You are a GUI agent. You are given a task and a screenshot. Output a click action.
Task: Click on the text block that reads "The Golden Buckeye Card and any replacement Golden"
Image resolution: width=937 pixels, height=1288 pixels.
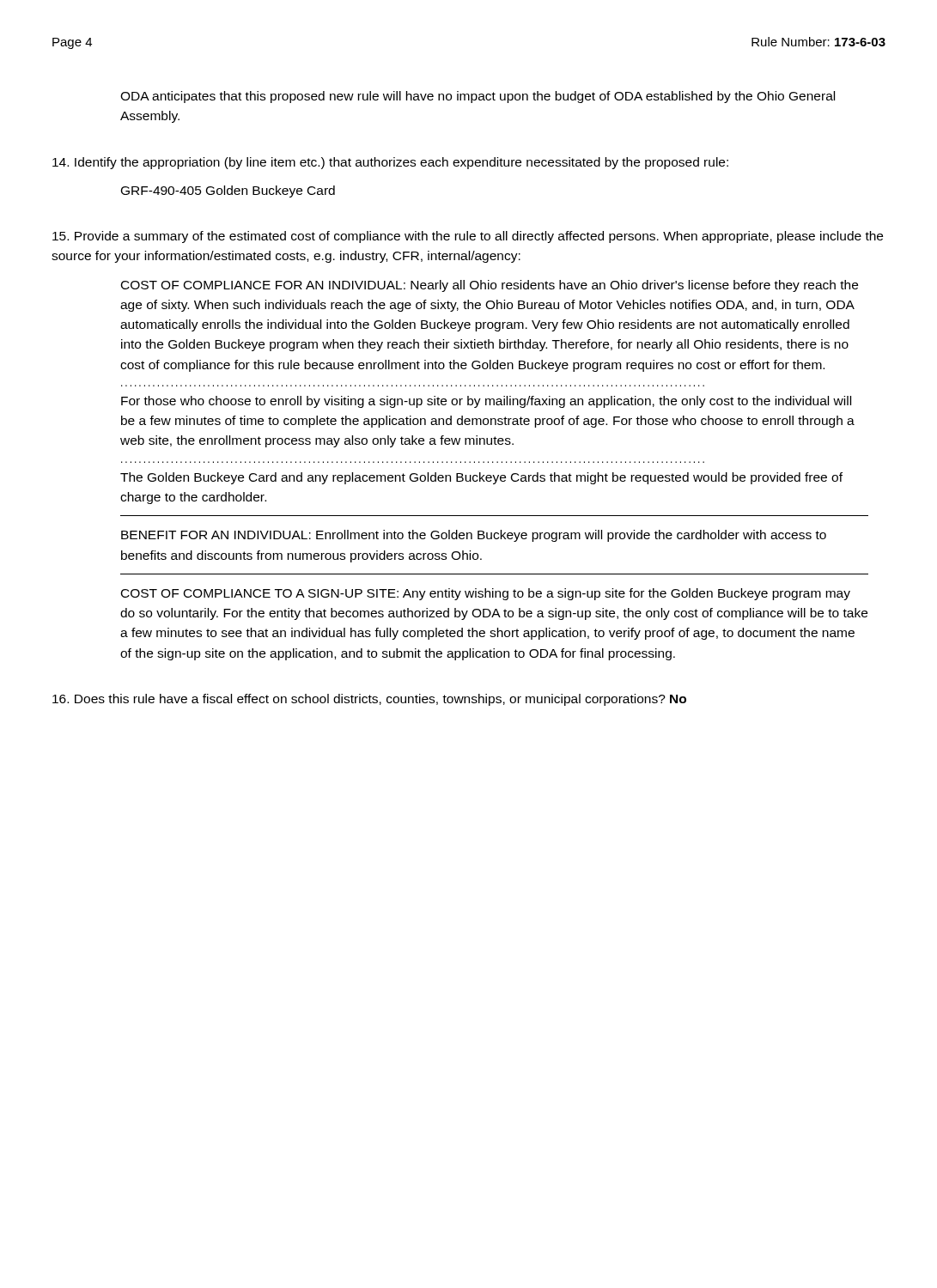pyautogui.click(x=481, y=487)
